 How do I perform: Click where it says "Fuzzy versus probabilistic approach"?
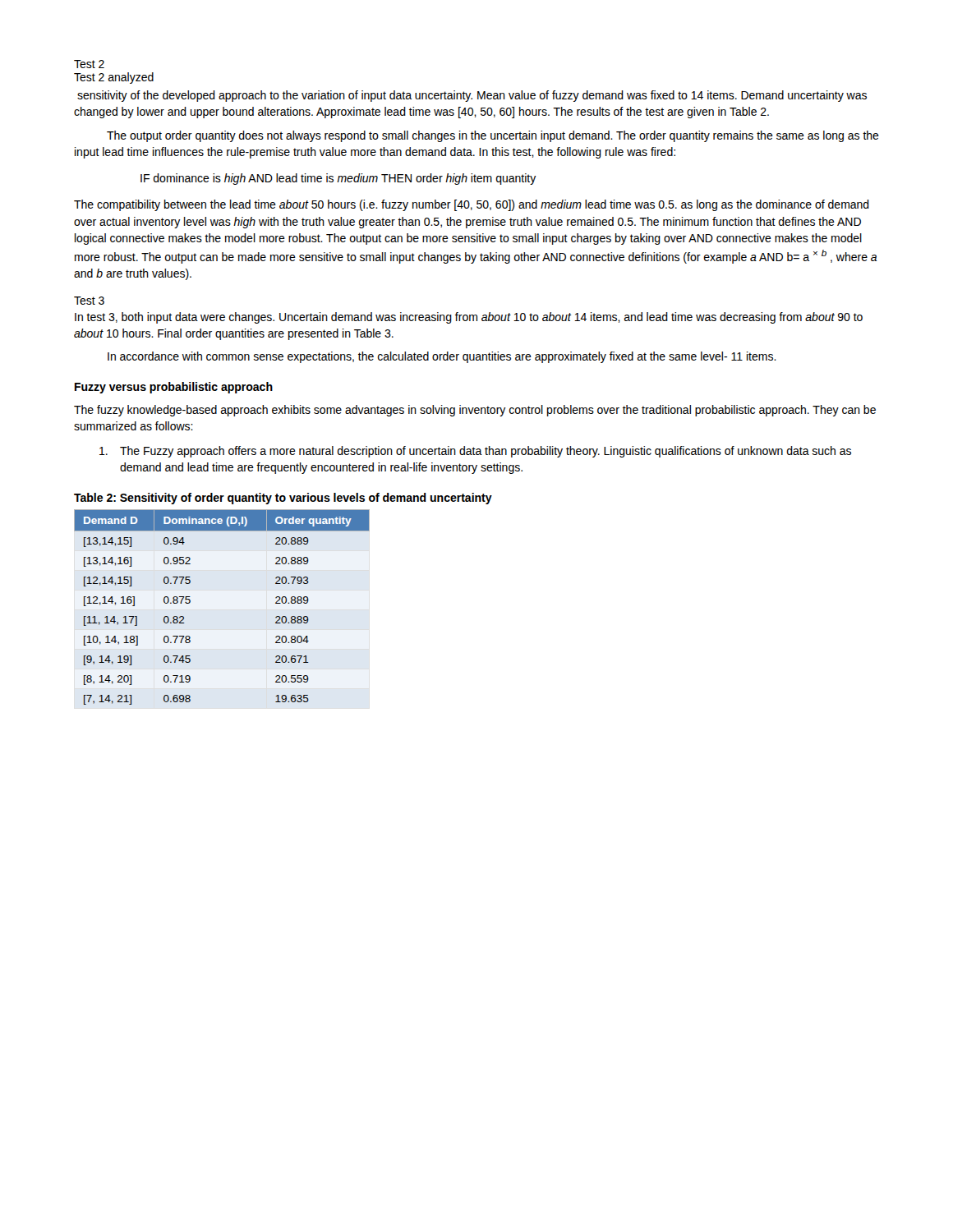pyautogui.click(x=173, y=386)
